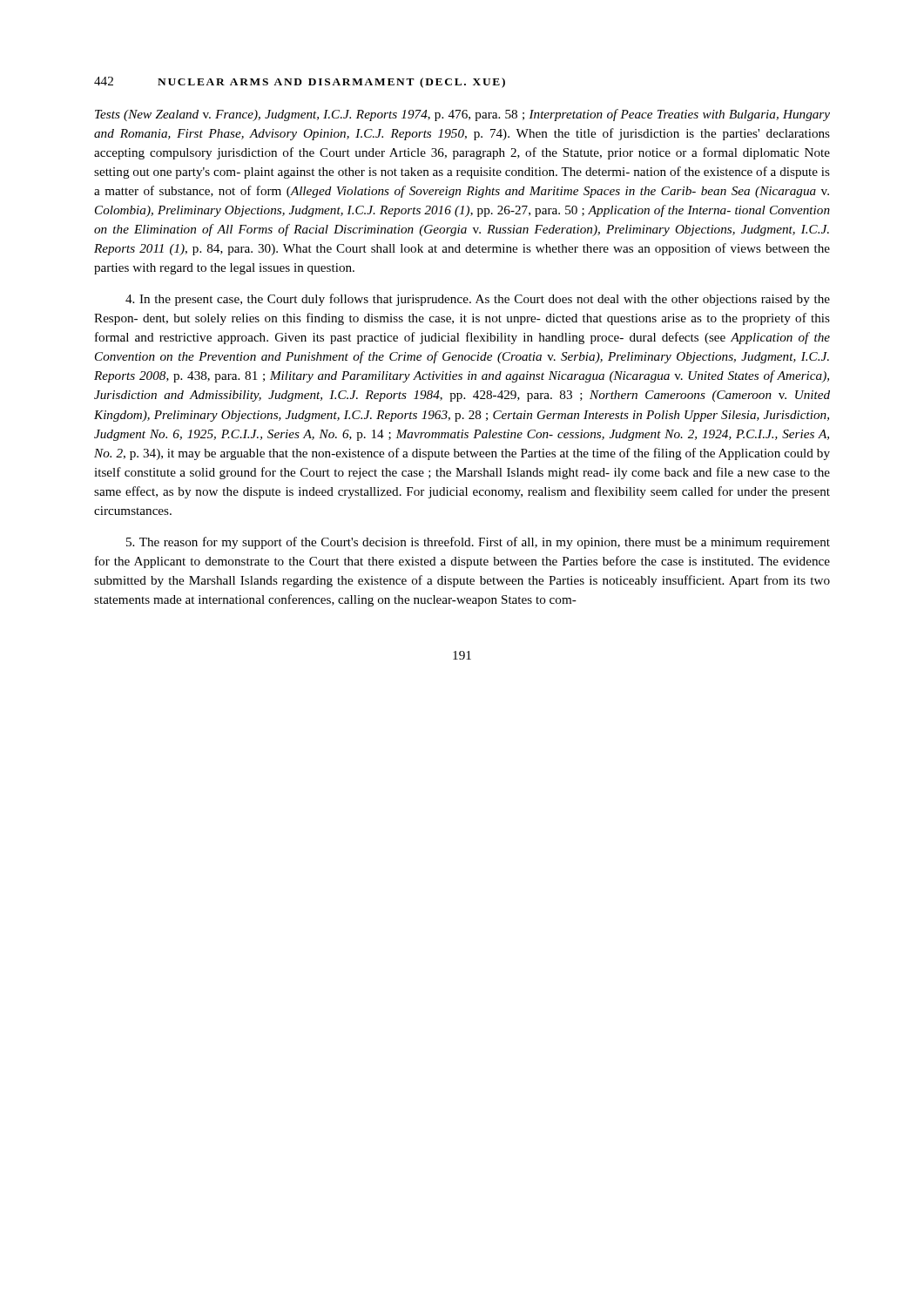Viewport: 924px width, 1307px height.
Task: Point to the passage starting "The reason for my support of the Court's"
Action: [462, 571]
